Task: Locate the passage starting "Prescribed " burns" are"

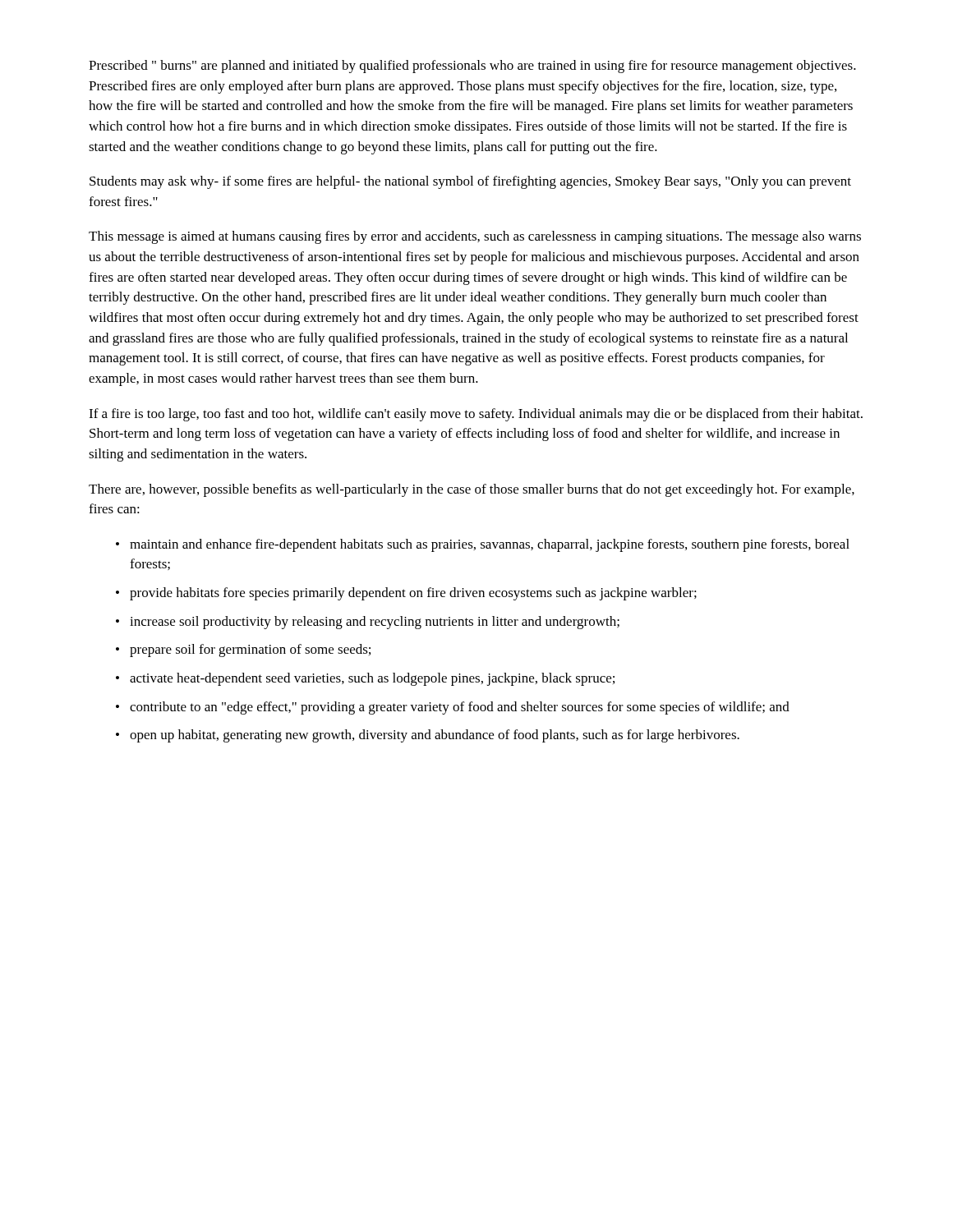Action: tap(473, 106)
